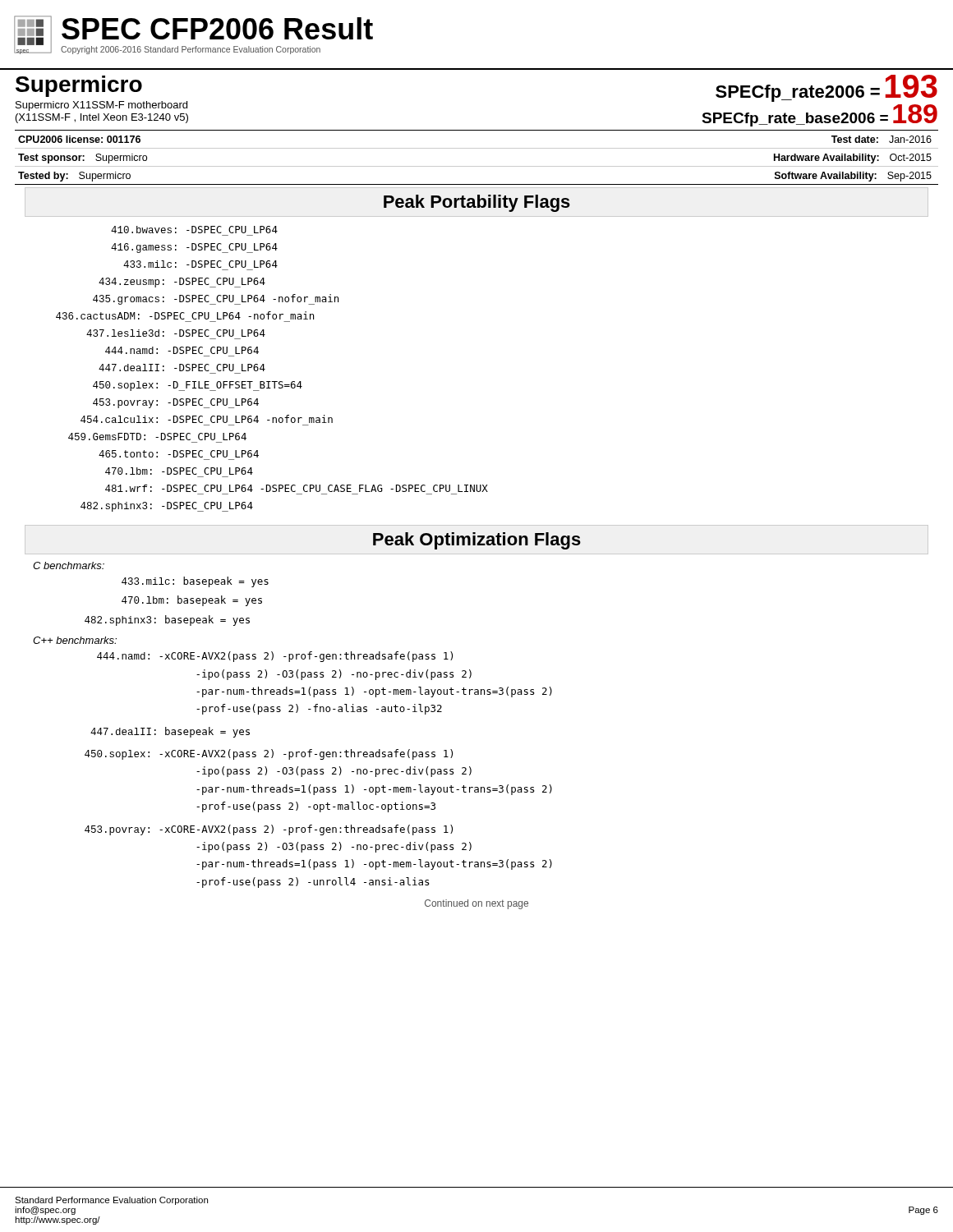Select the list item that says "444.namd: -DSPEC_CPU_LP64"
Image resolution: width=953 pixels, height=1232 pixels.
[154, 351]
